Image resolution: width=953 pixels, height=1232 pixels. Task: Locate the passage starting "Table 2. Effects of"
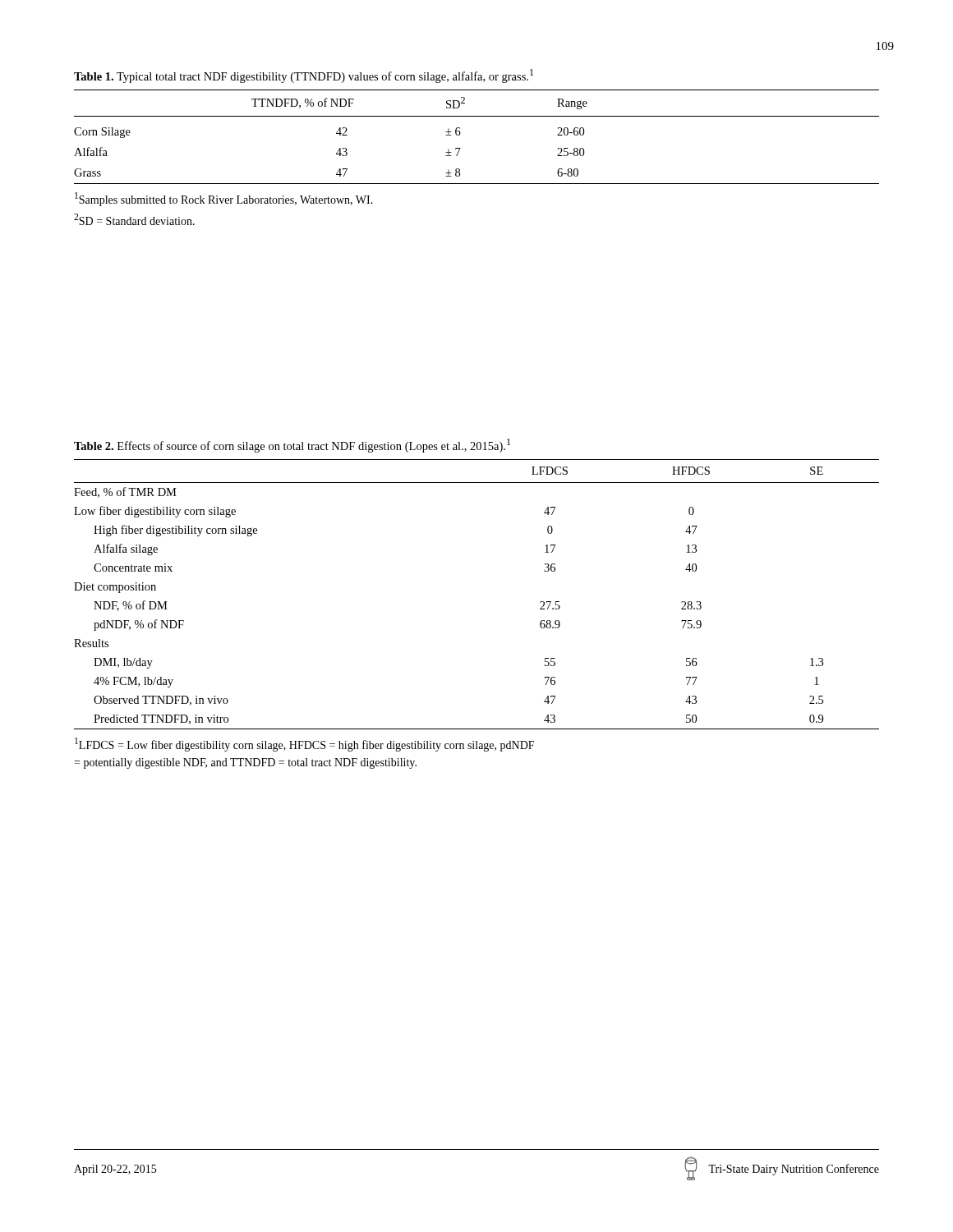click(x=292, y=444)
